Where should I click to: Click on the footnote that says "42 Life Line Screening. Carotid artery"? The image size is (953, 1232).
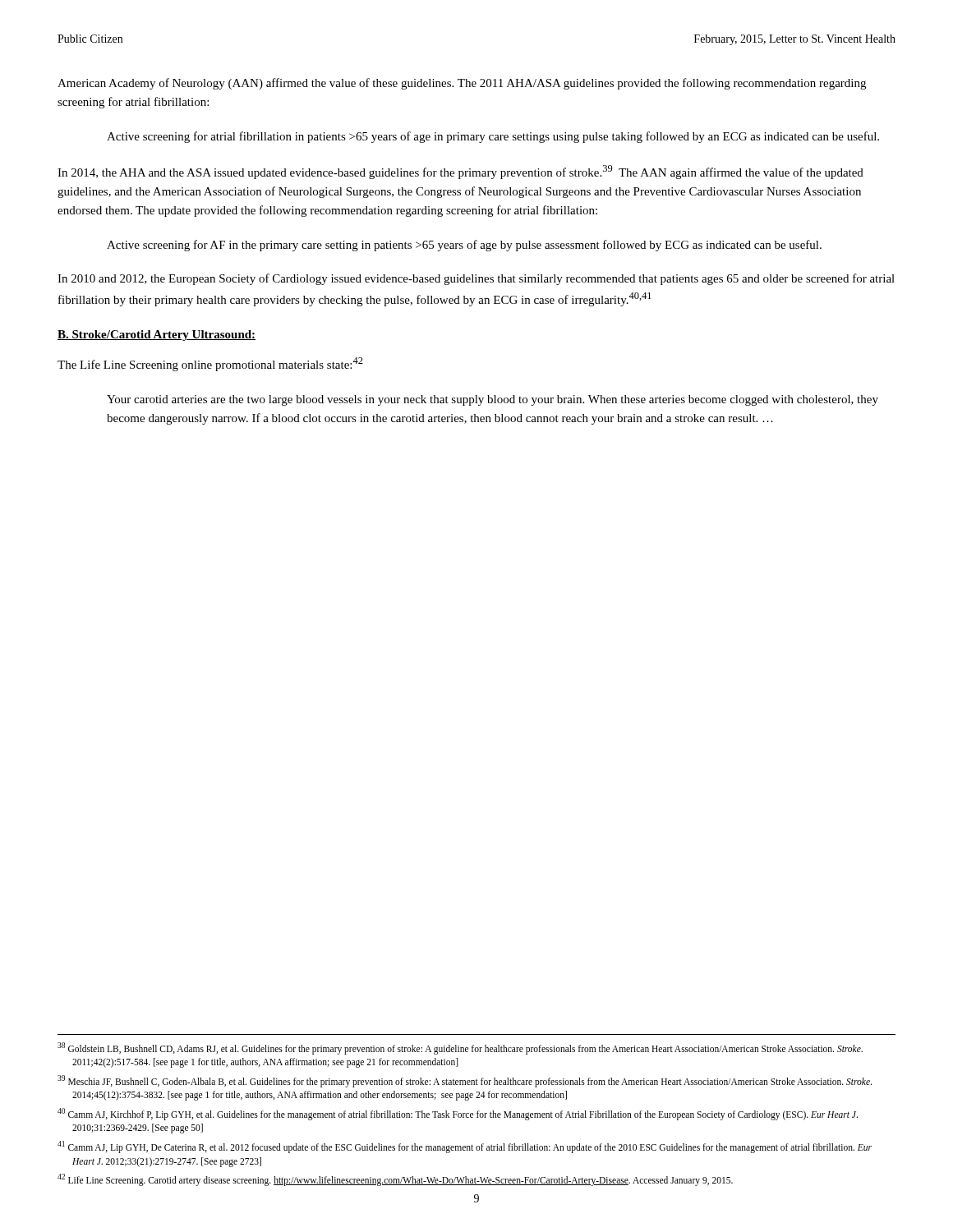[395, 1179]
